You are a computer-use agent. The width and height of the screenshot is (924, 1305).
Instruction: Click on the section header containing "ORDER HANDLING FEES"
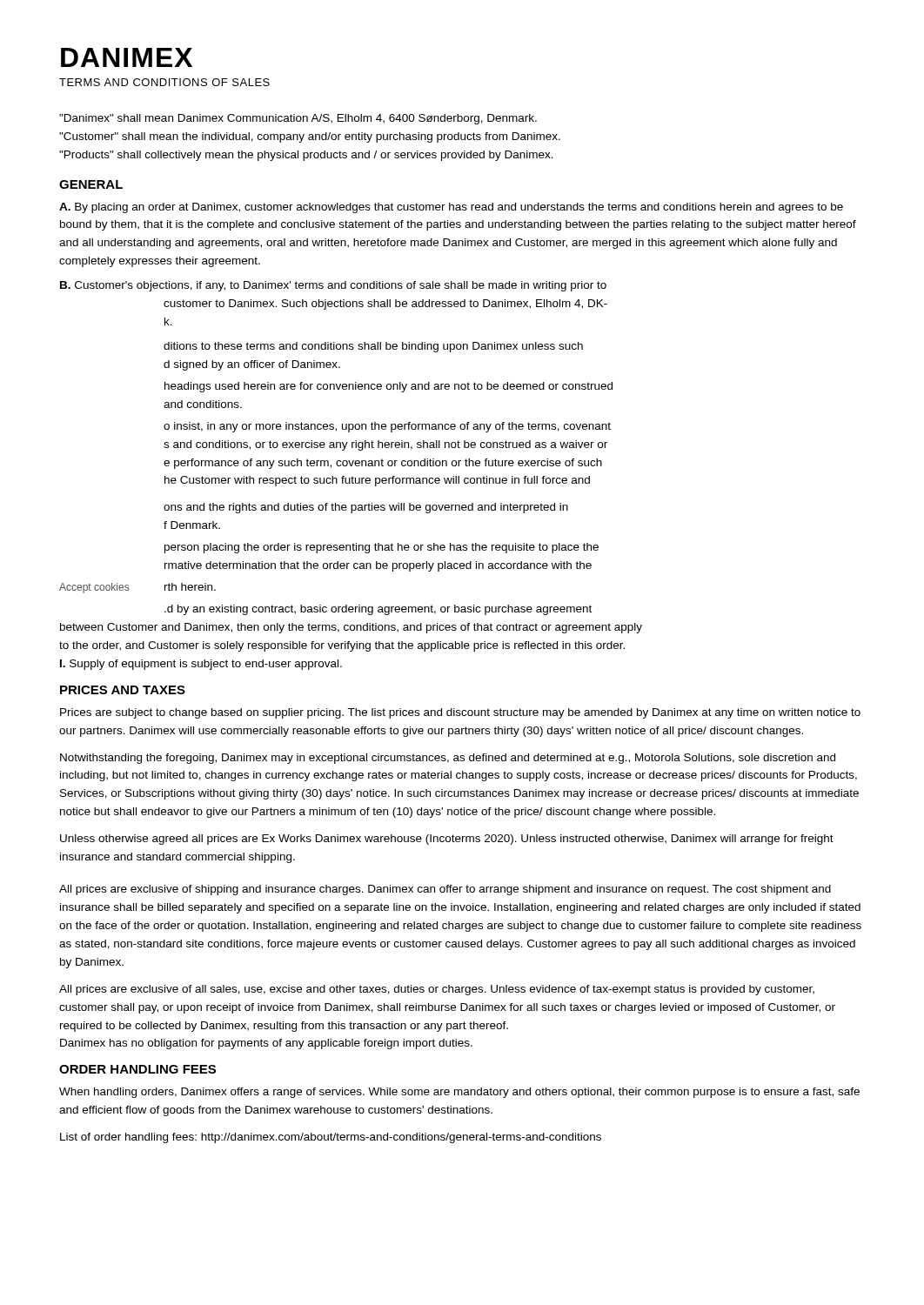pyautogui.click(x=138, y=1069)
